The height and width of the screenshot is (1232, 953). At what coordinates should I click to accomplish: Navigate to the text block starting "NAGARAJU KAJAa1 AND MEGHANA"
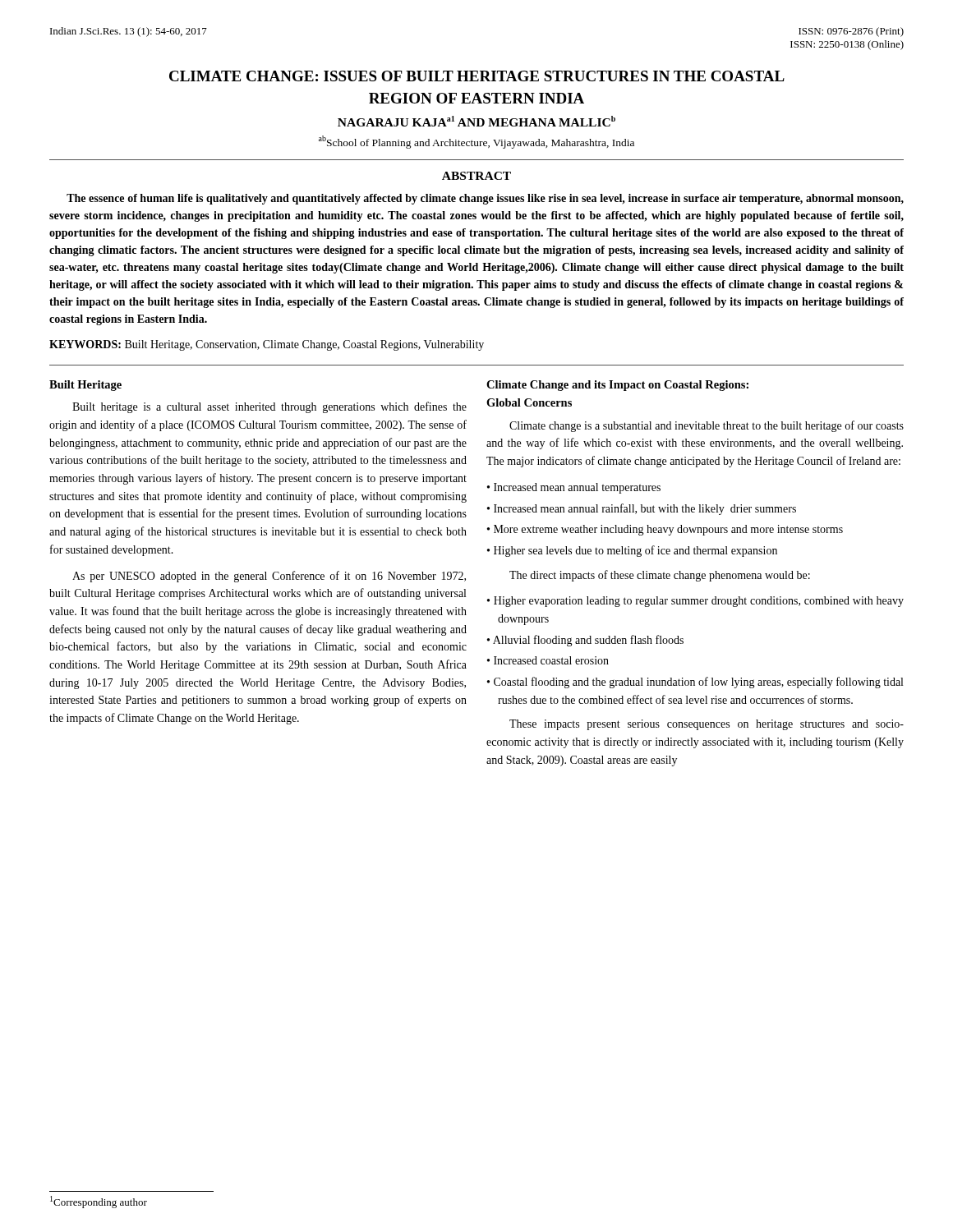(476, 122)
